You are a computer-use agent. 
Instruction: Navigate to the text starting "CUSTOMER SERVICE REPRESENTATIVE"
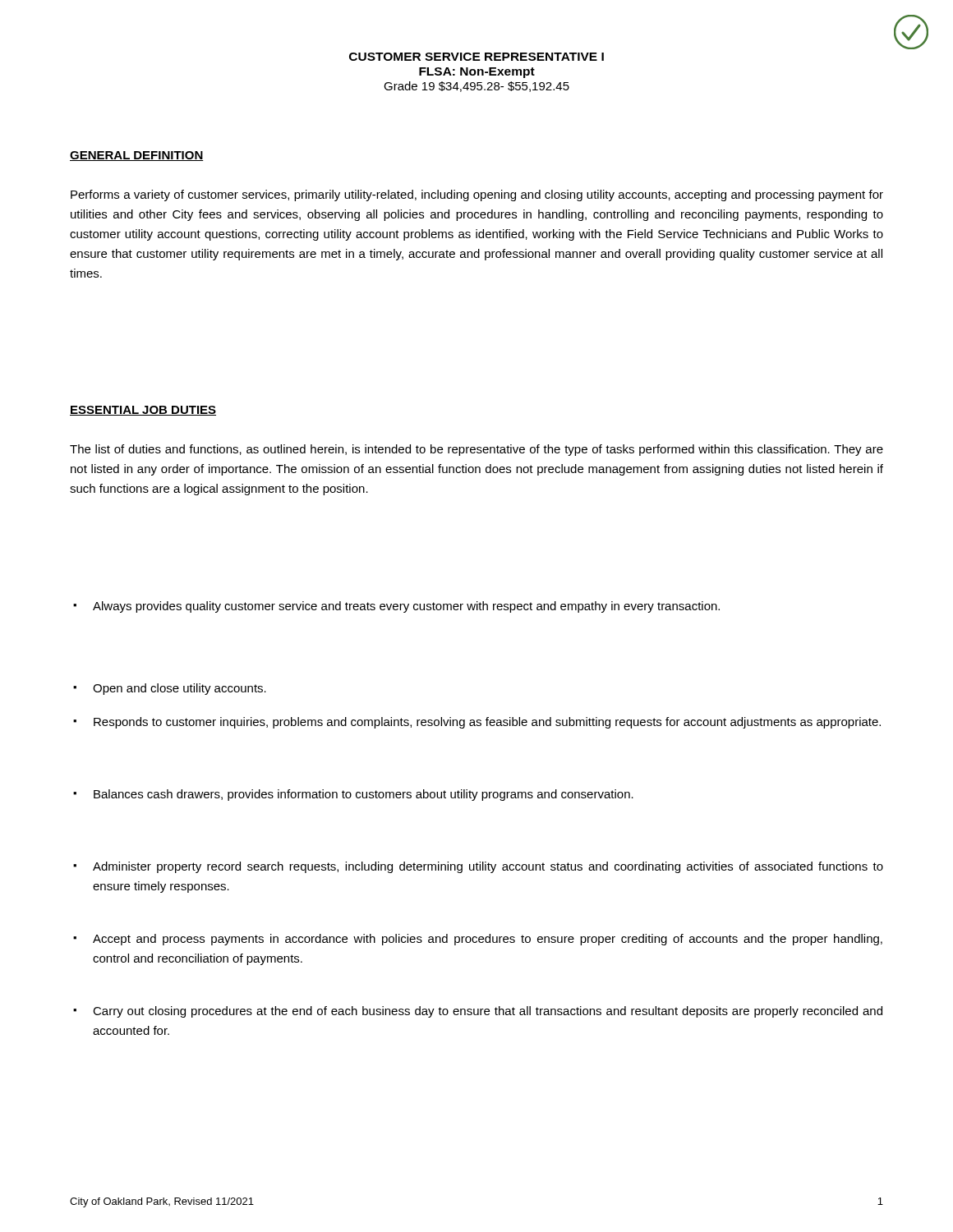[x=476, y=71]
